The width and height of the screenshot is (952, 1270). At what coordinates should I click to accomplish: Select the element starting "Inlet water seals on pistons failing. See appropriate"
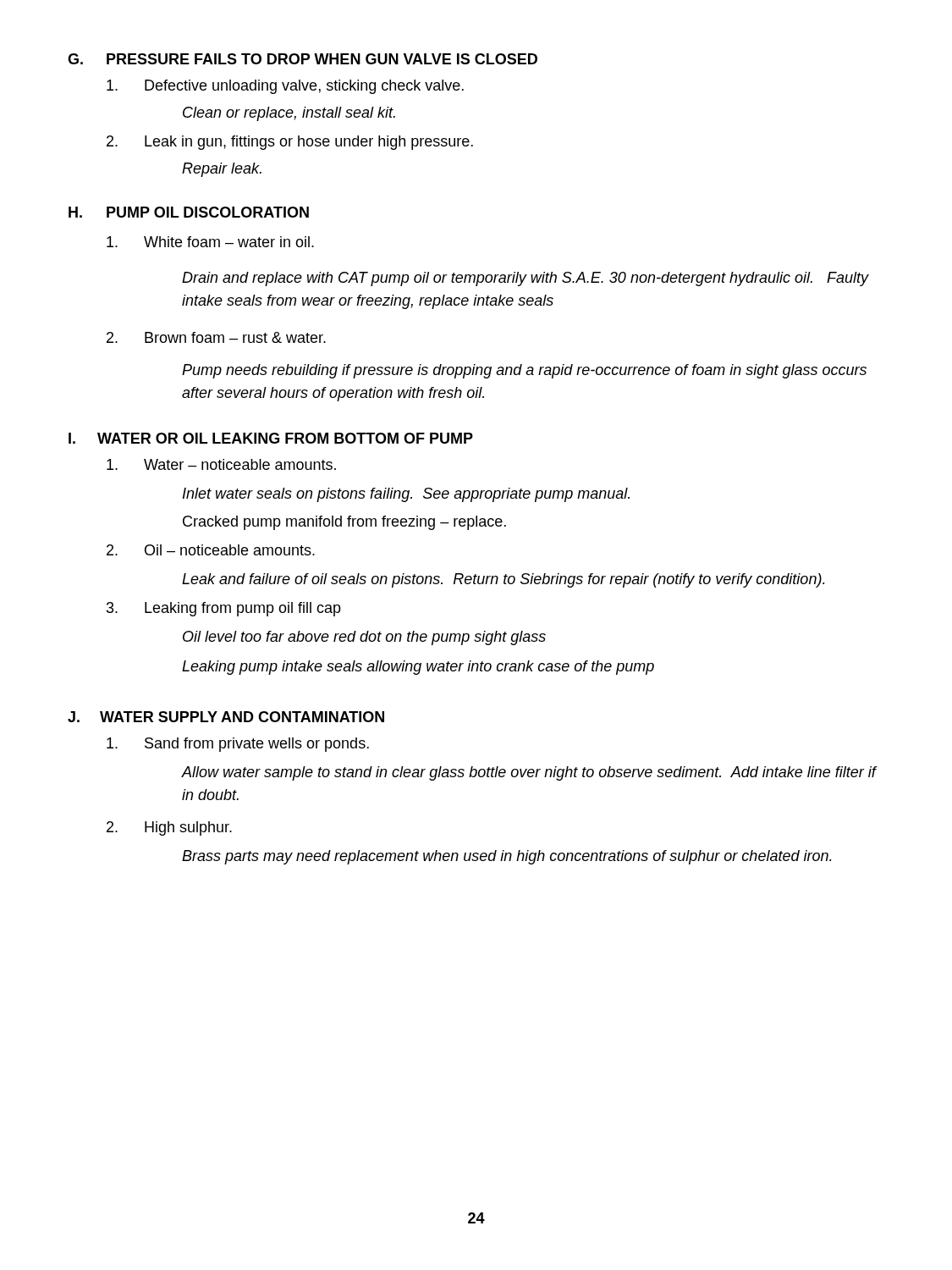[407, 494]
